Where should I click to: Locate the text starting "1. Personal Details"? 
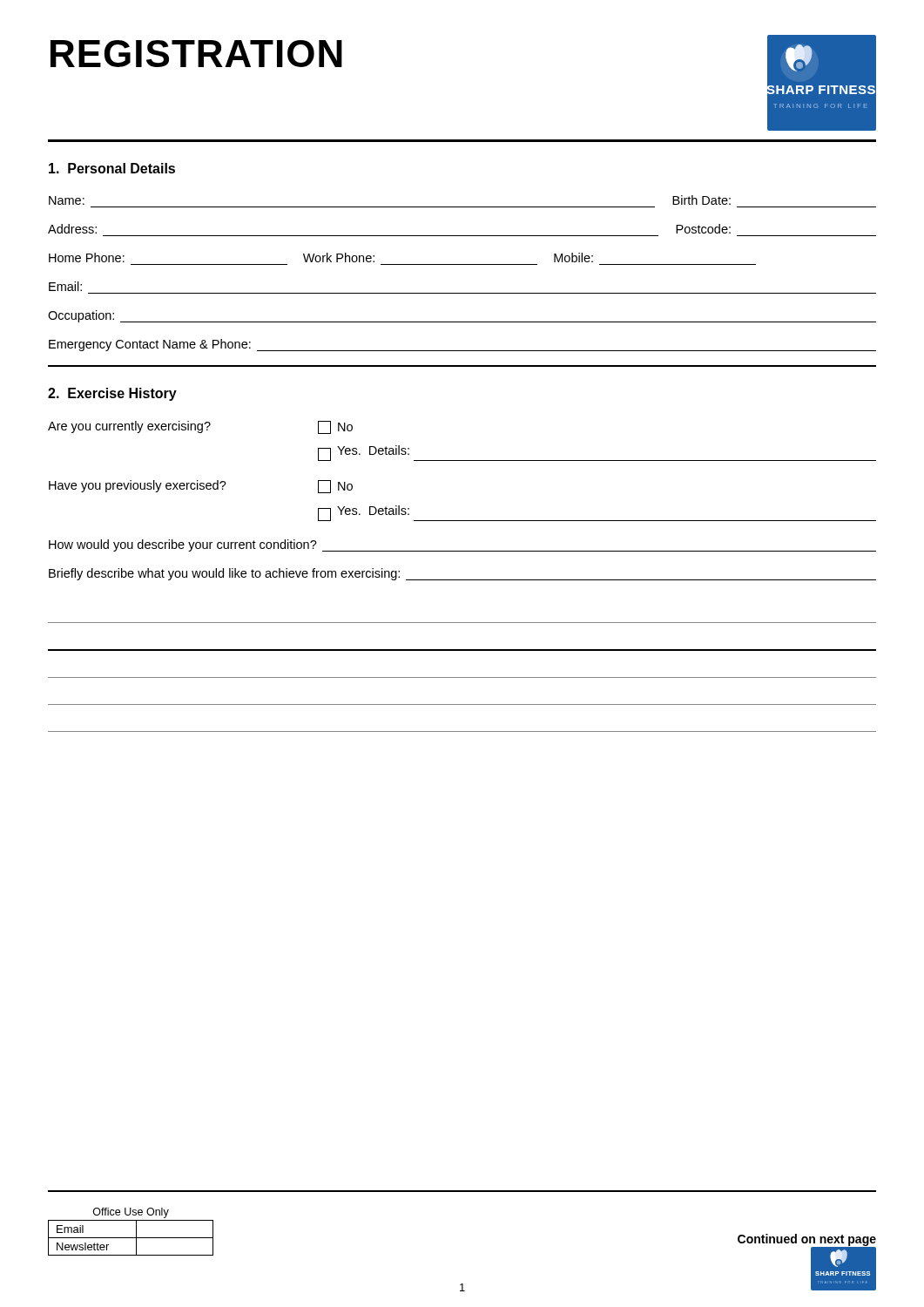(112, 169)
